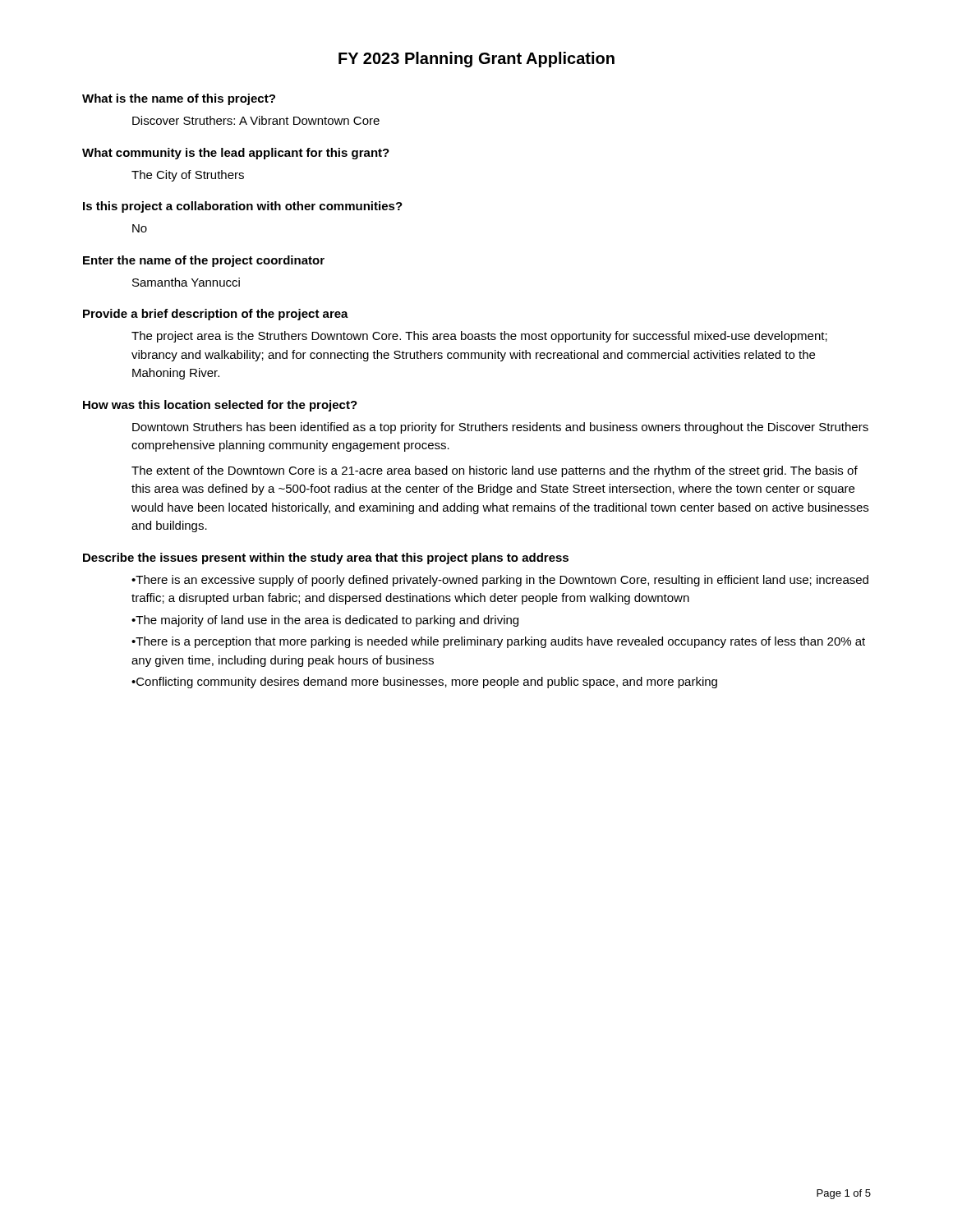Where is the passage that starts "The project area"?
This screenshot has width=953, height=1232.
tap(501, 355)
